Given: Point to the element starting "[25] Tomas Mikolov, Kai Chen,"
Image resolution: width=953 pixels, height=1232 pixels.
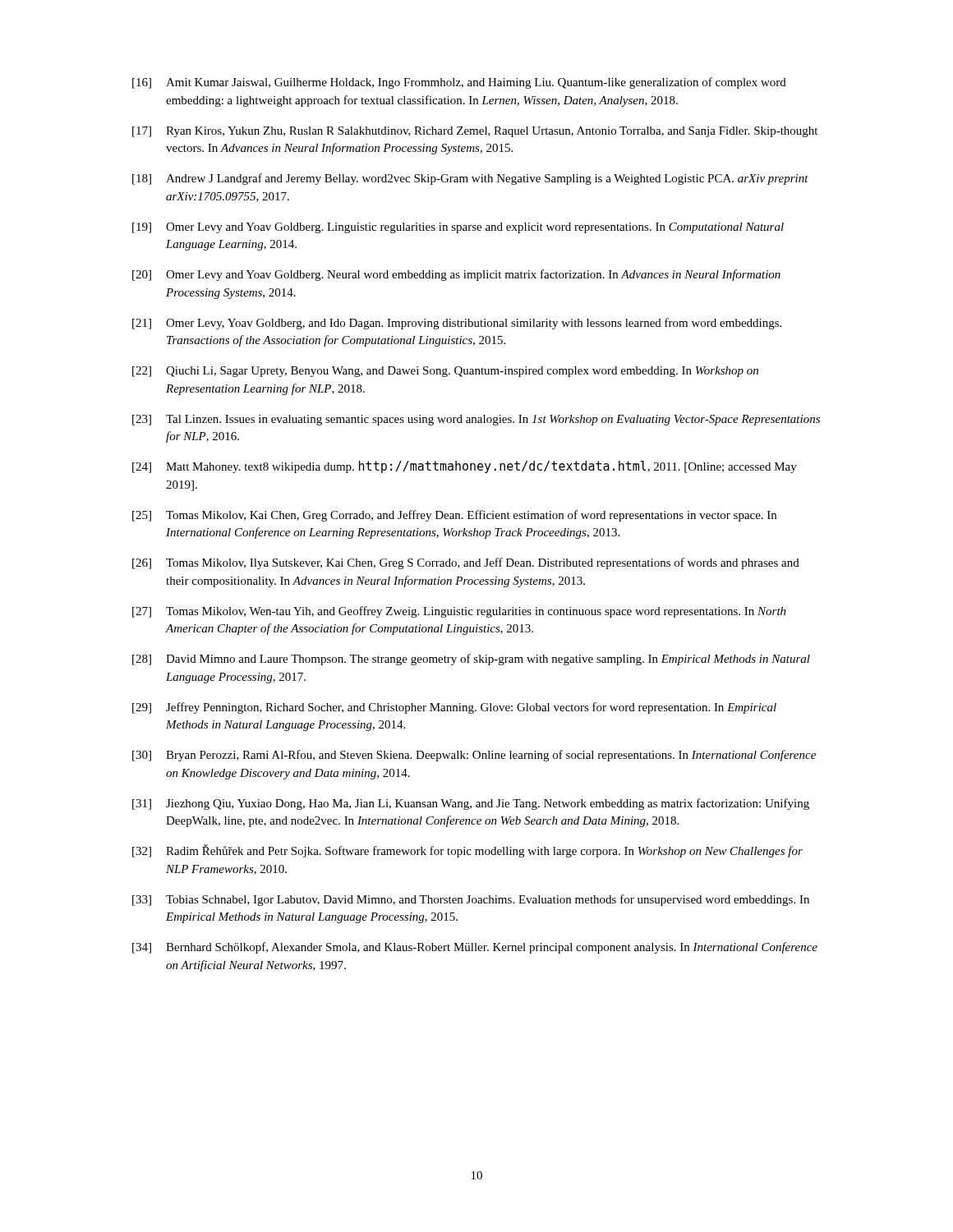Looking at the screenshot, I should (476, 524).
